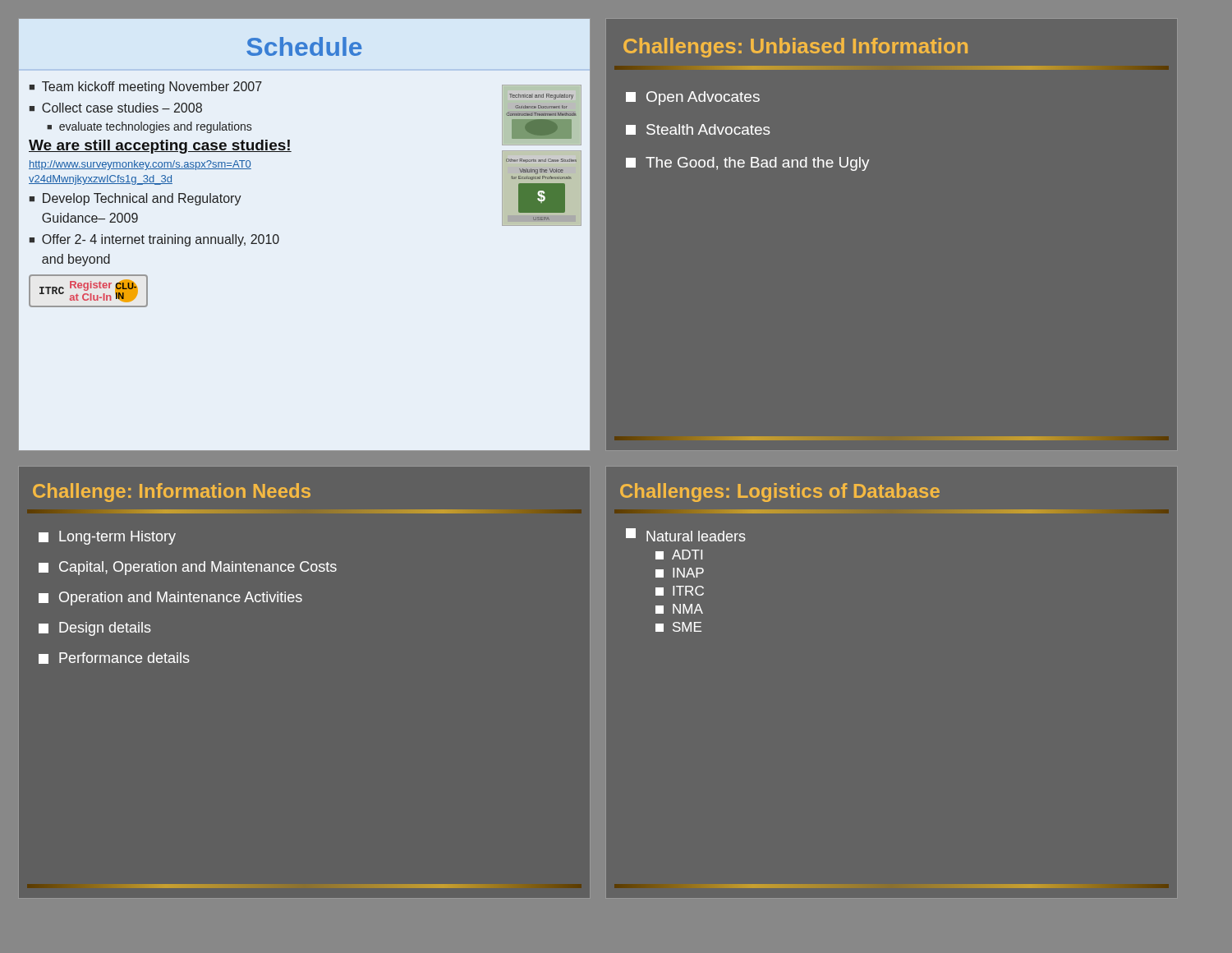Click on the list item that says "Develop Technical and Regulatory Guidance– 2009"
1232x953 pixels.
point(141,208)
